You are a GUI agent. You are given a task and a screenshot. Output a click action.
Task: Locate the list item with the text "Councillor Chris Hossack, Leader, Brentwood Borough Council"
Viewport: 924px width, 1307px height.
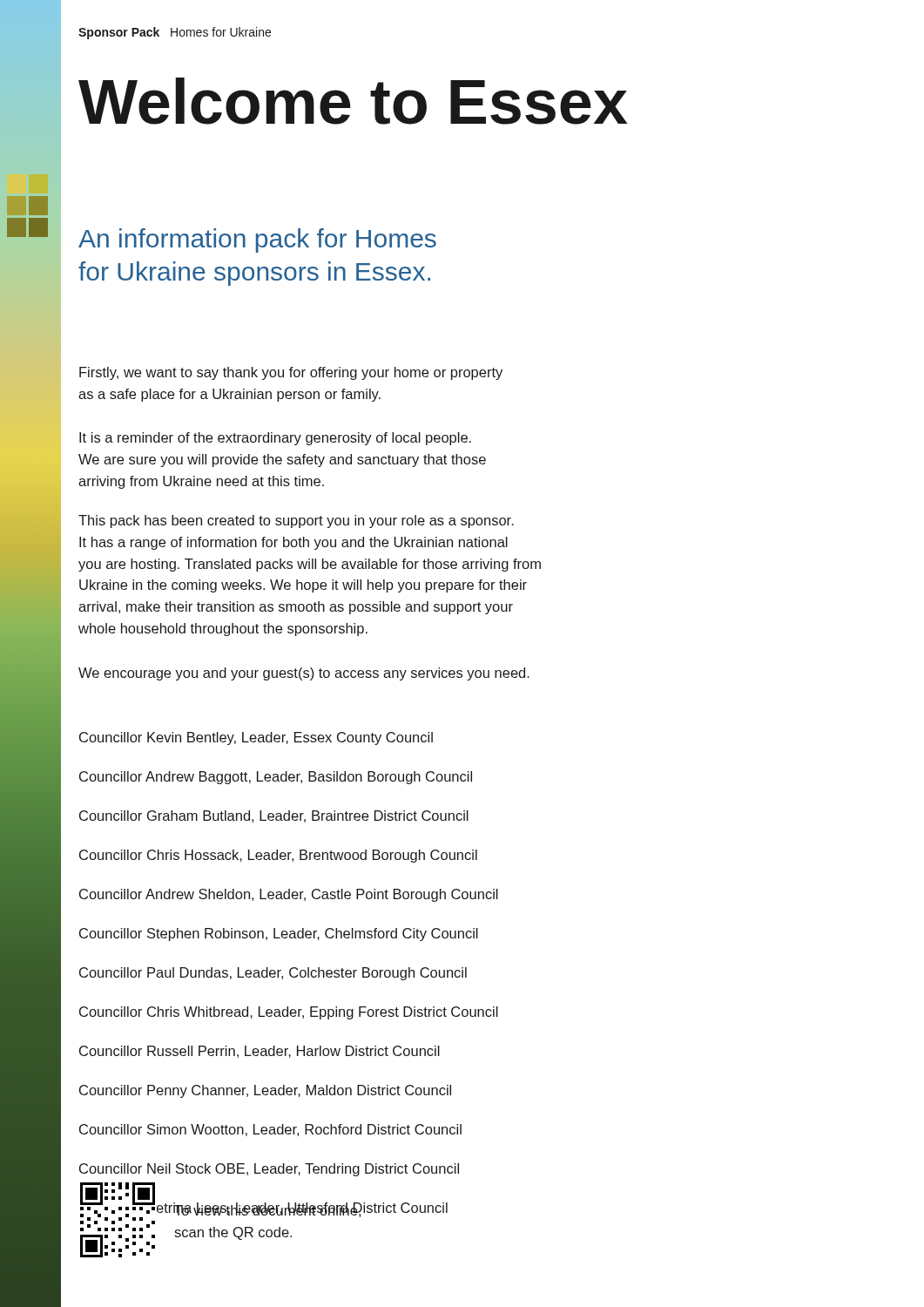(453, 855)
